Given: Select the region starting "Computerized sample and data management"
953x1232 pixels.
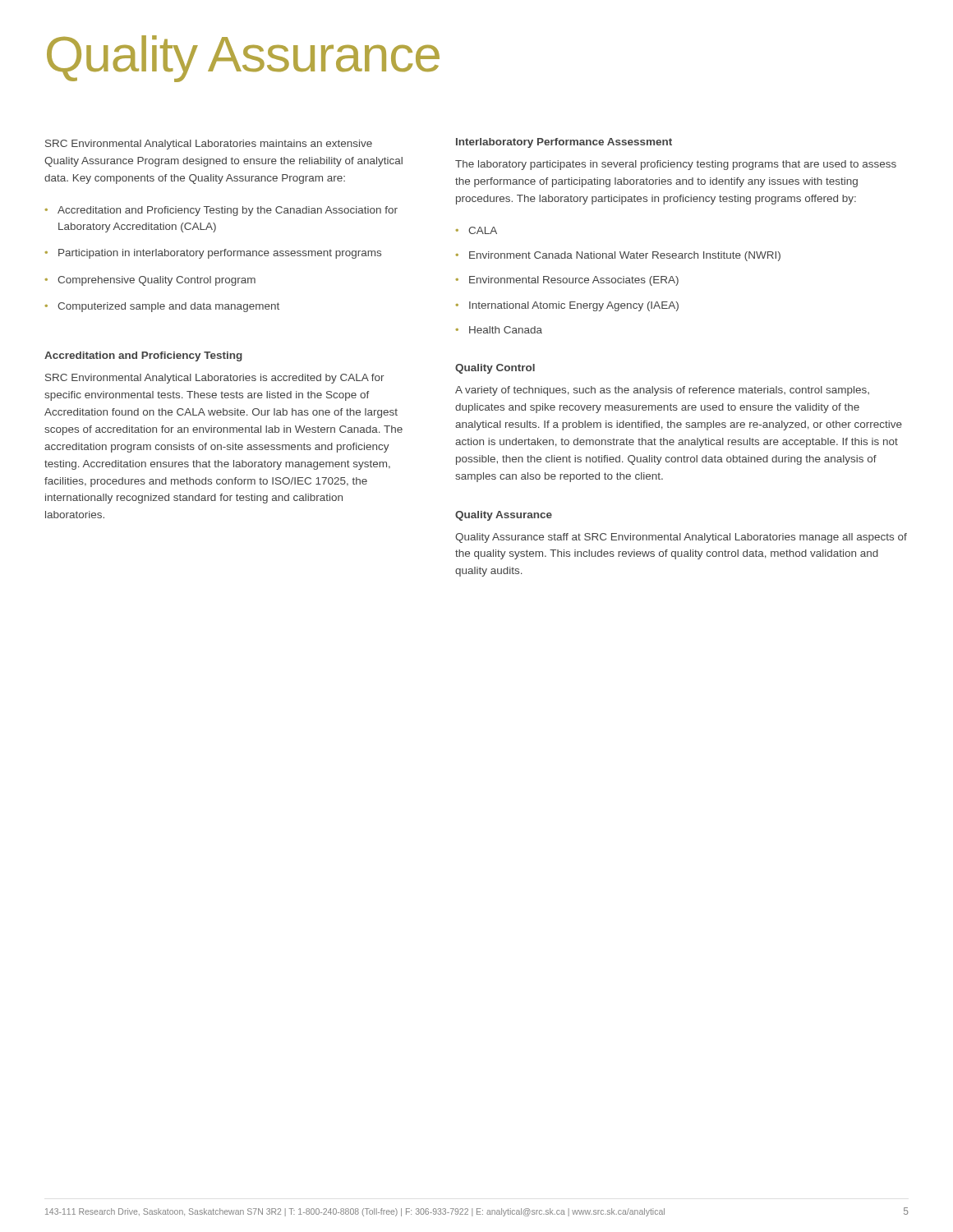Looking at the screenshot, I should click(168, 306).
